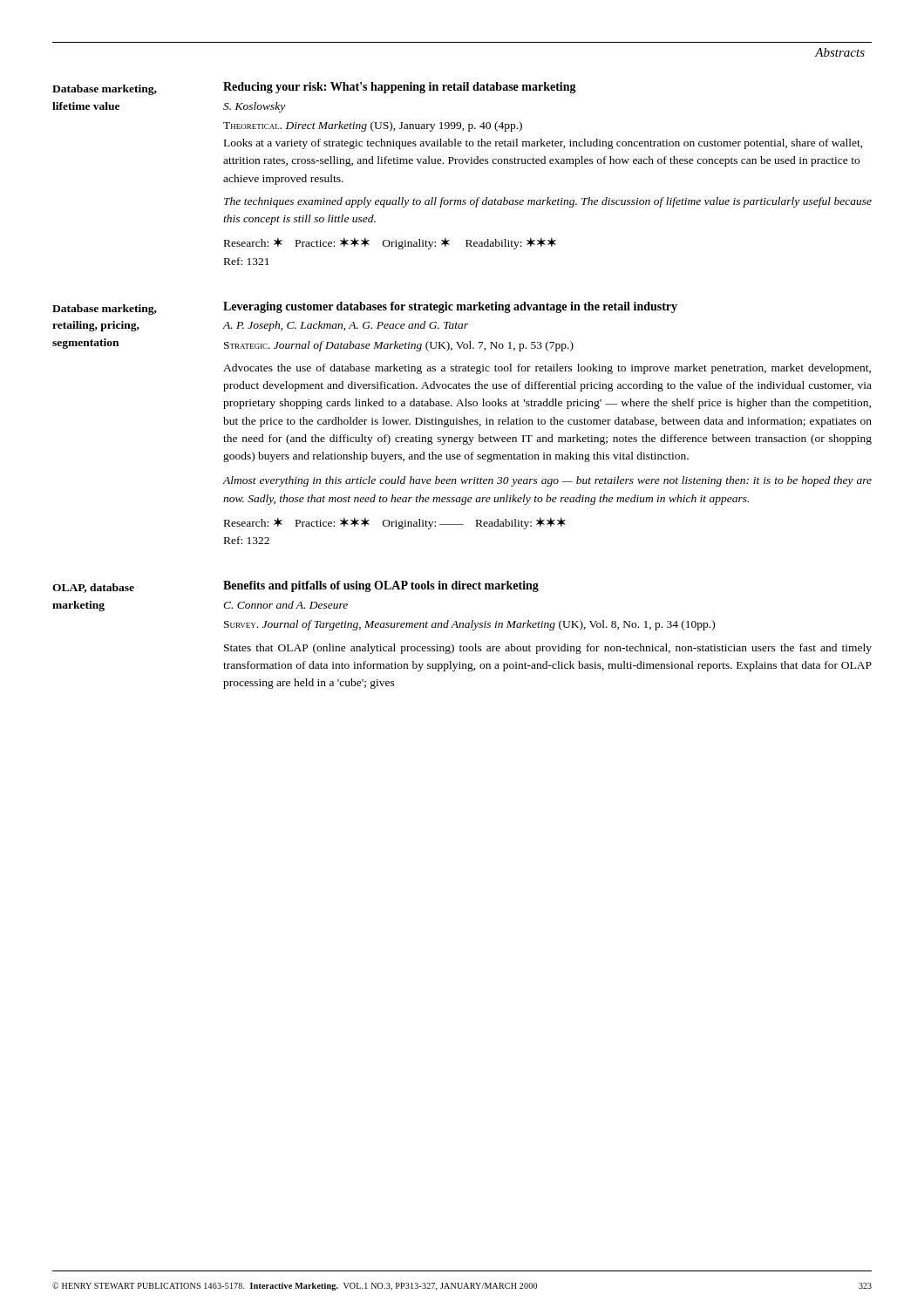Screen dimensions: 1308x924
Task: Locate the text block that reads "Leveraging customer databases"
Action: click(547, 424)
